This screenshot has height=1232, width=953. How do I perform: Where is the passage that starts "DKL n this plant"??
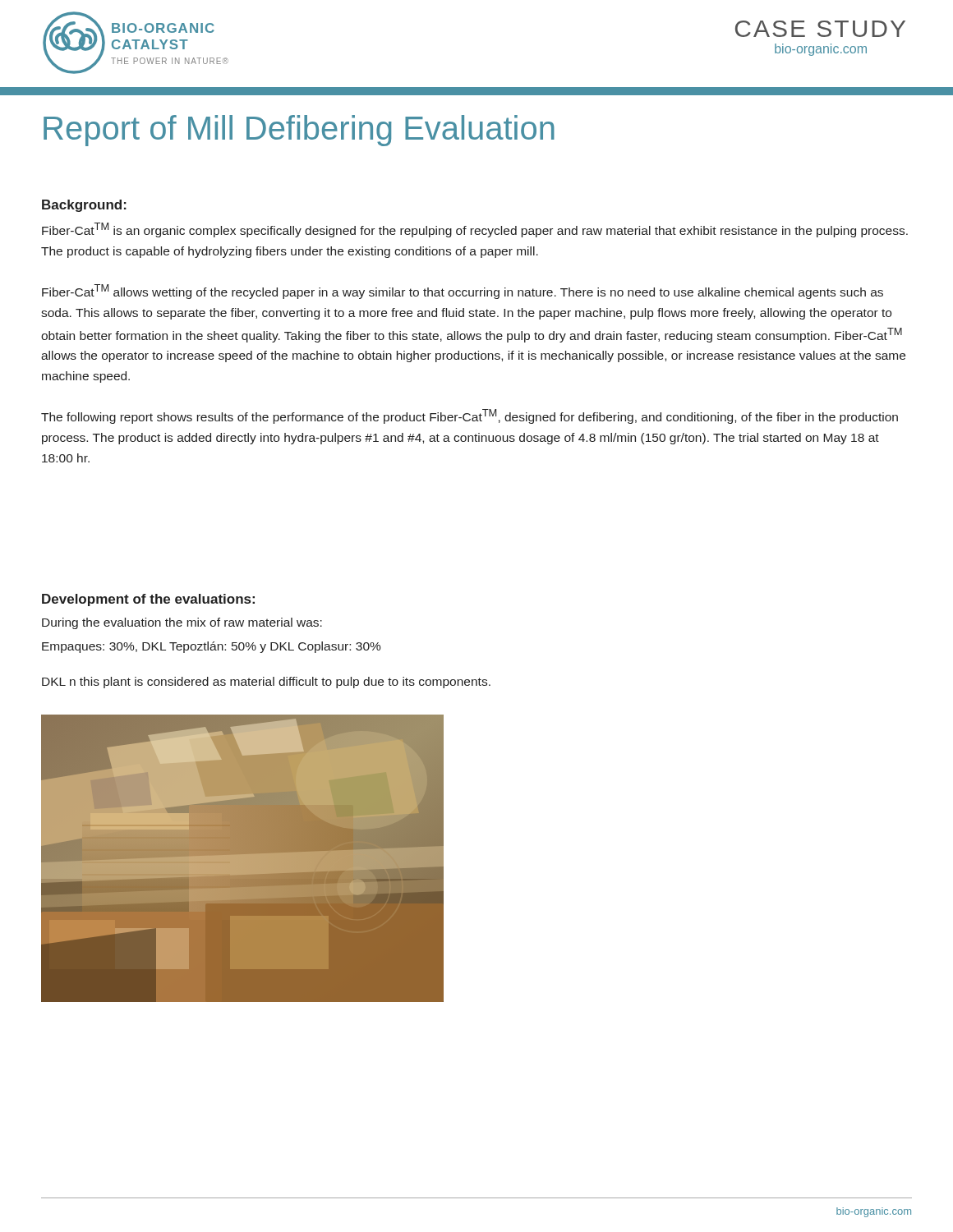pos(476,682)
